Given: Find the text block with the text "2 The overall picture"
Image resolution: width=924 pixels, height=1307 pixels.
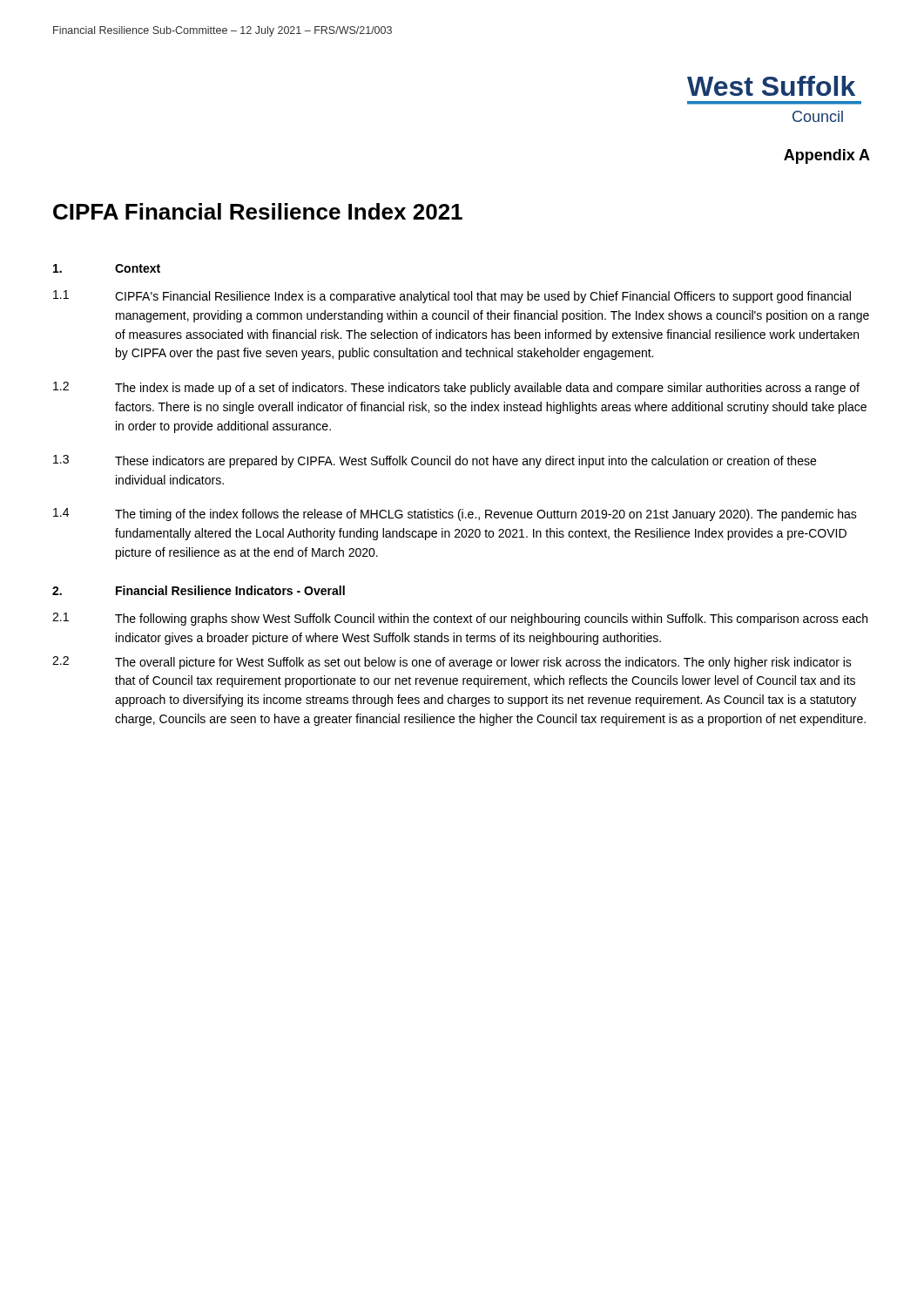Looking at the screenshot, I should click(461, 691).
